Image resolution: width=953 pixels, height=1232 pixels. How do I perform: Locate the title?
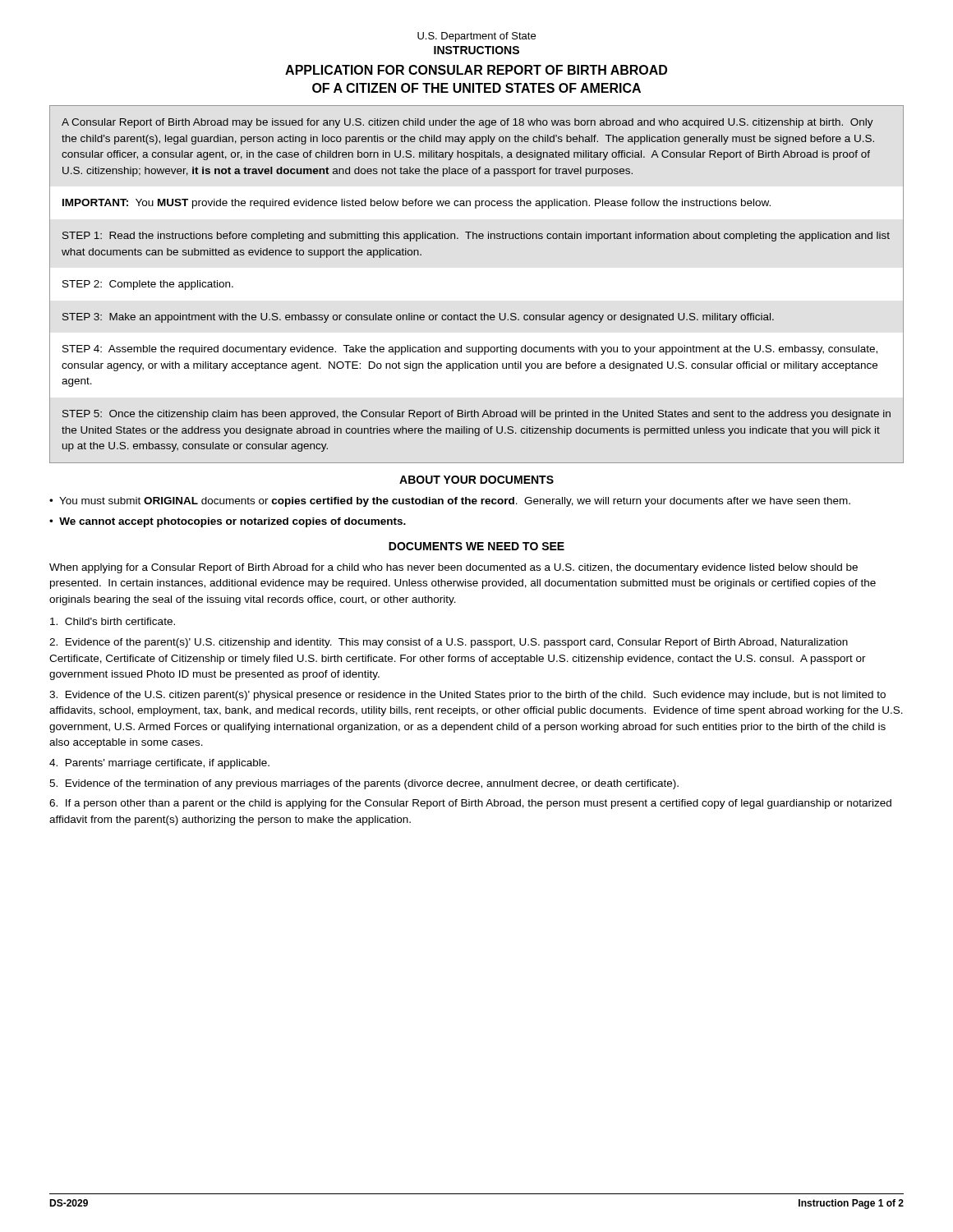coord(476,79)
